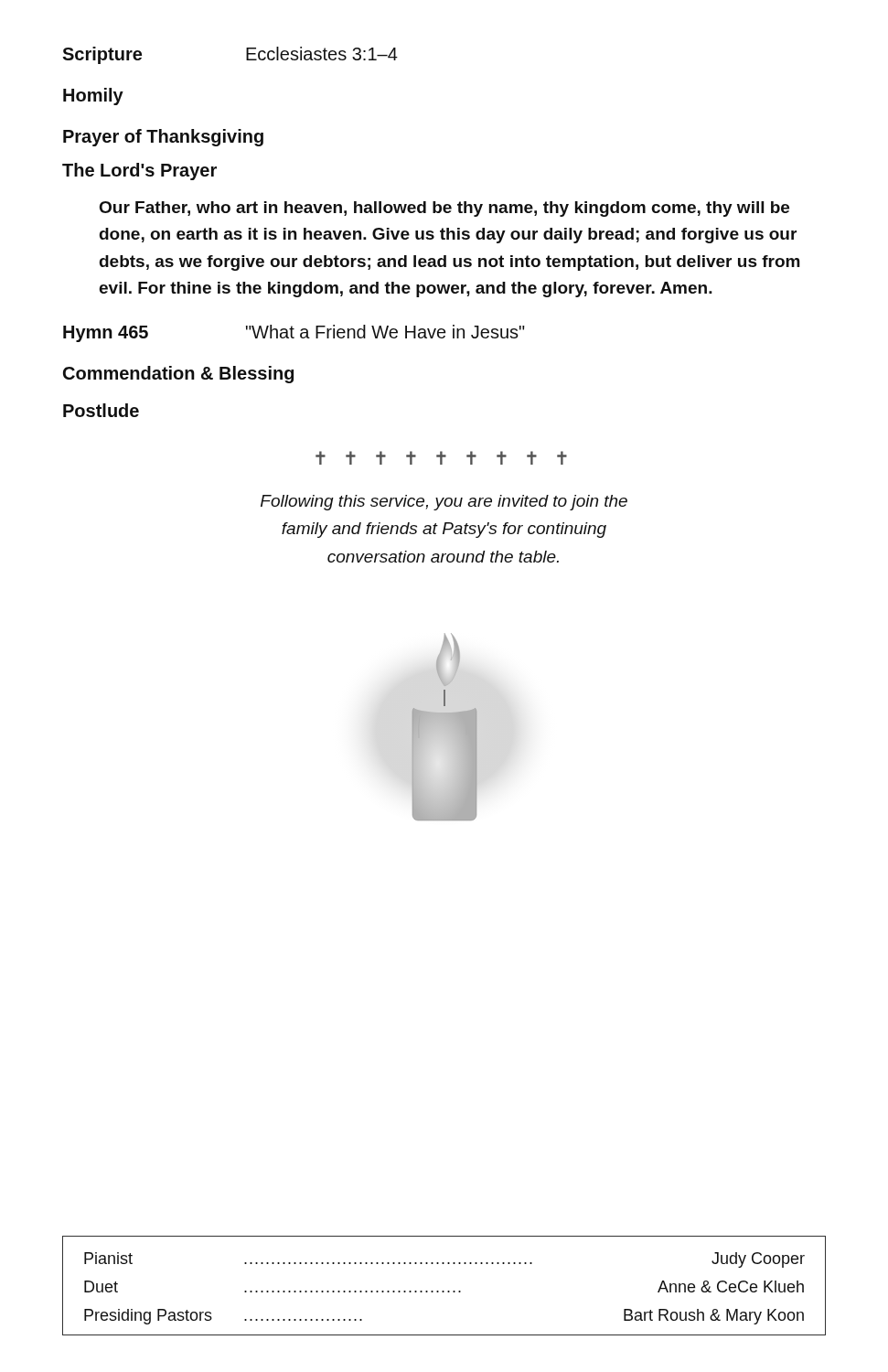Locate the passage starting "Prayer of Thanksgiving"
The image size is (888, 1372).
pyautogui.click(x=163, y=136)
